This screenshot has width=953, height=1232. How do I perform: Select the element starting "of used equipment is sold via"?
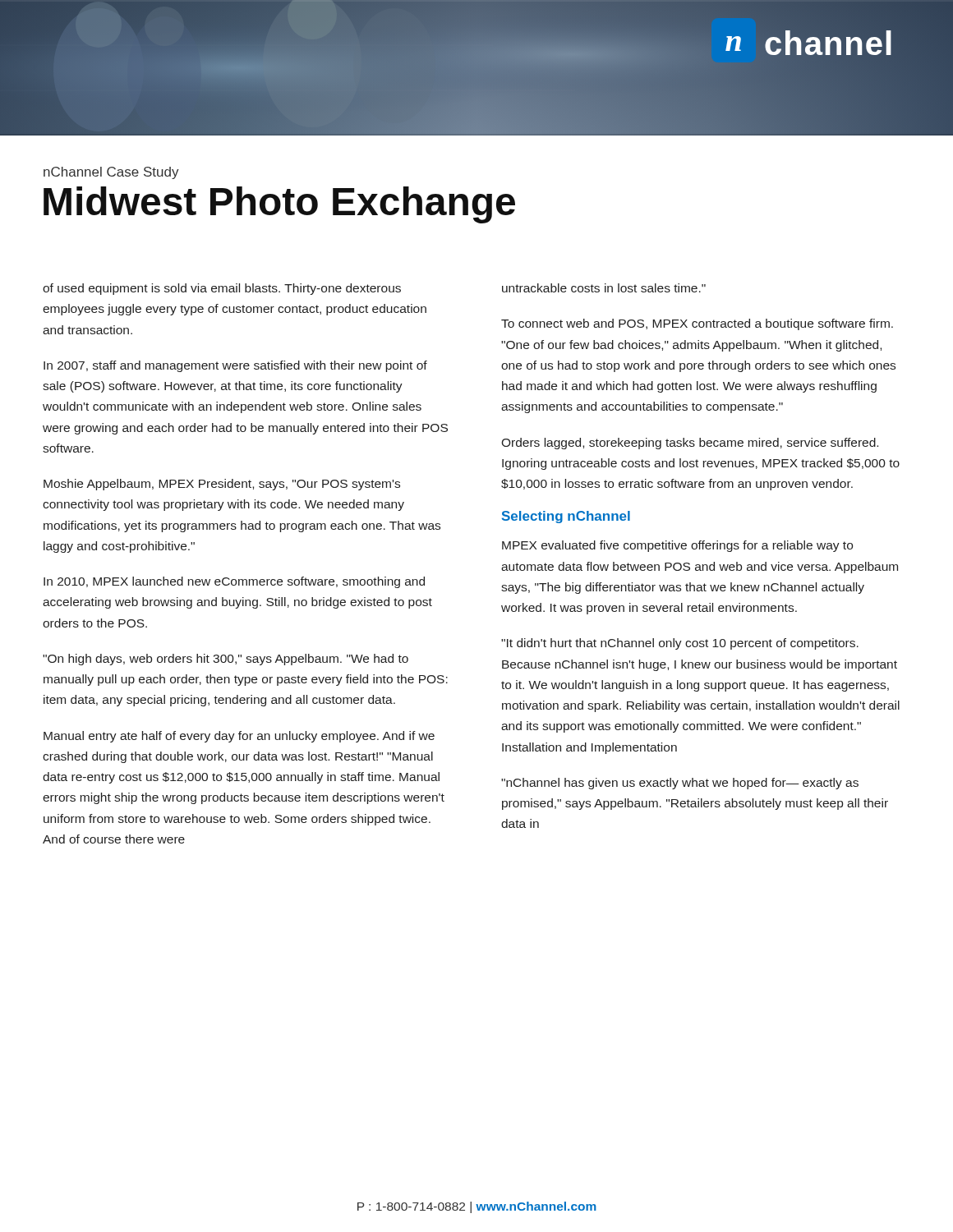pyautogui.click(x=235, y=309)
